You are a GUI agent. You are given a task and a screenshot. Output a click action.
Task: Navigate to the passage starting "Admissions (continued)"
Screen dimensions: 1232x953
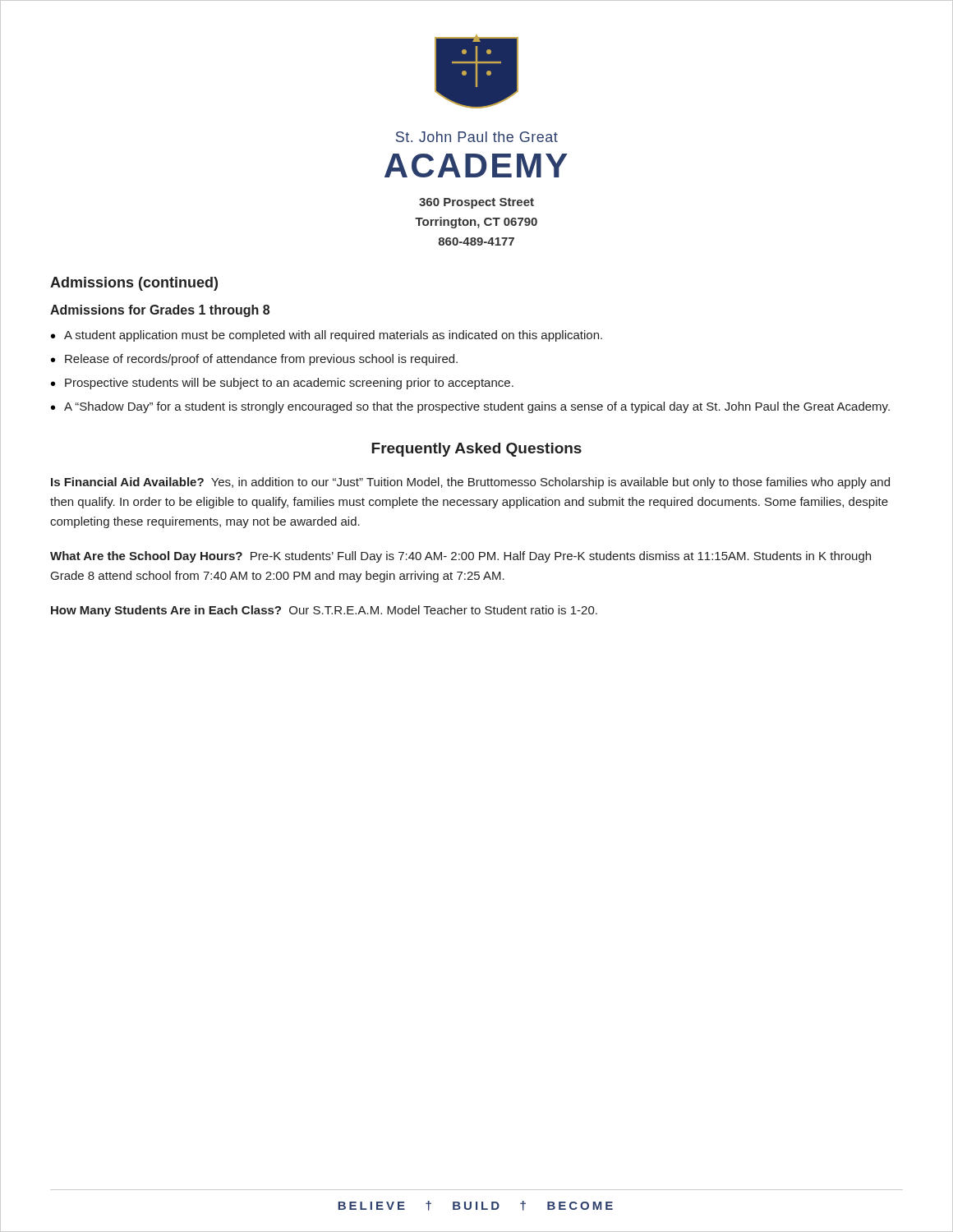click(134, 283)
